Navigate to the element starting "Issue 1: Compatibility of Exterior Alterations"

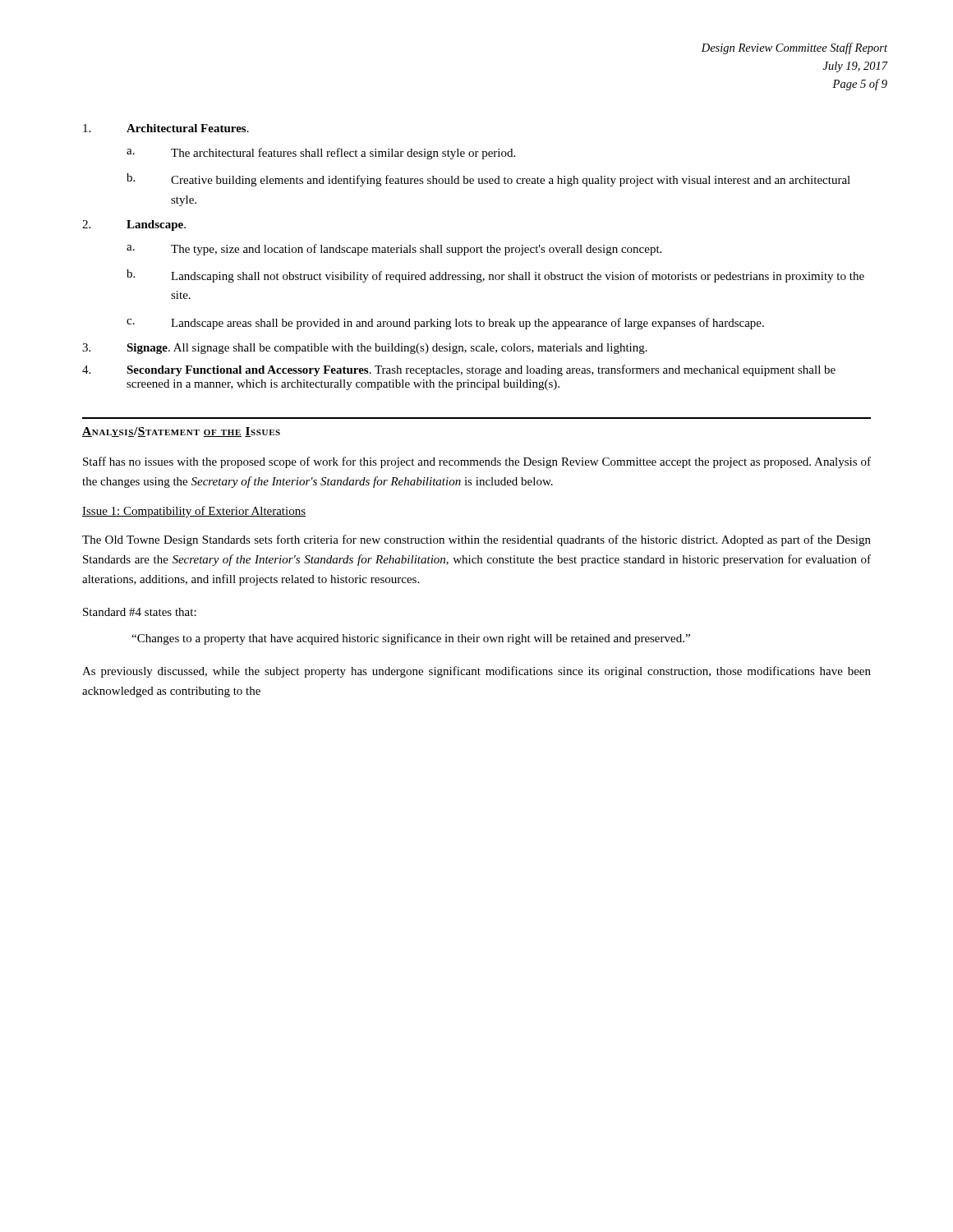coord(194,512)
